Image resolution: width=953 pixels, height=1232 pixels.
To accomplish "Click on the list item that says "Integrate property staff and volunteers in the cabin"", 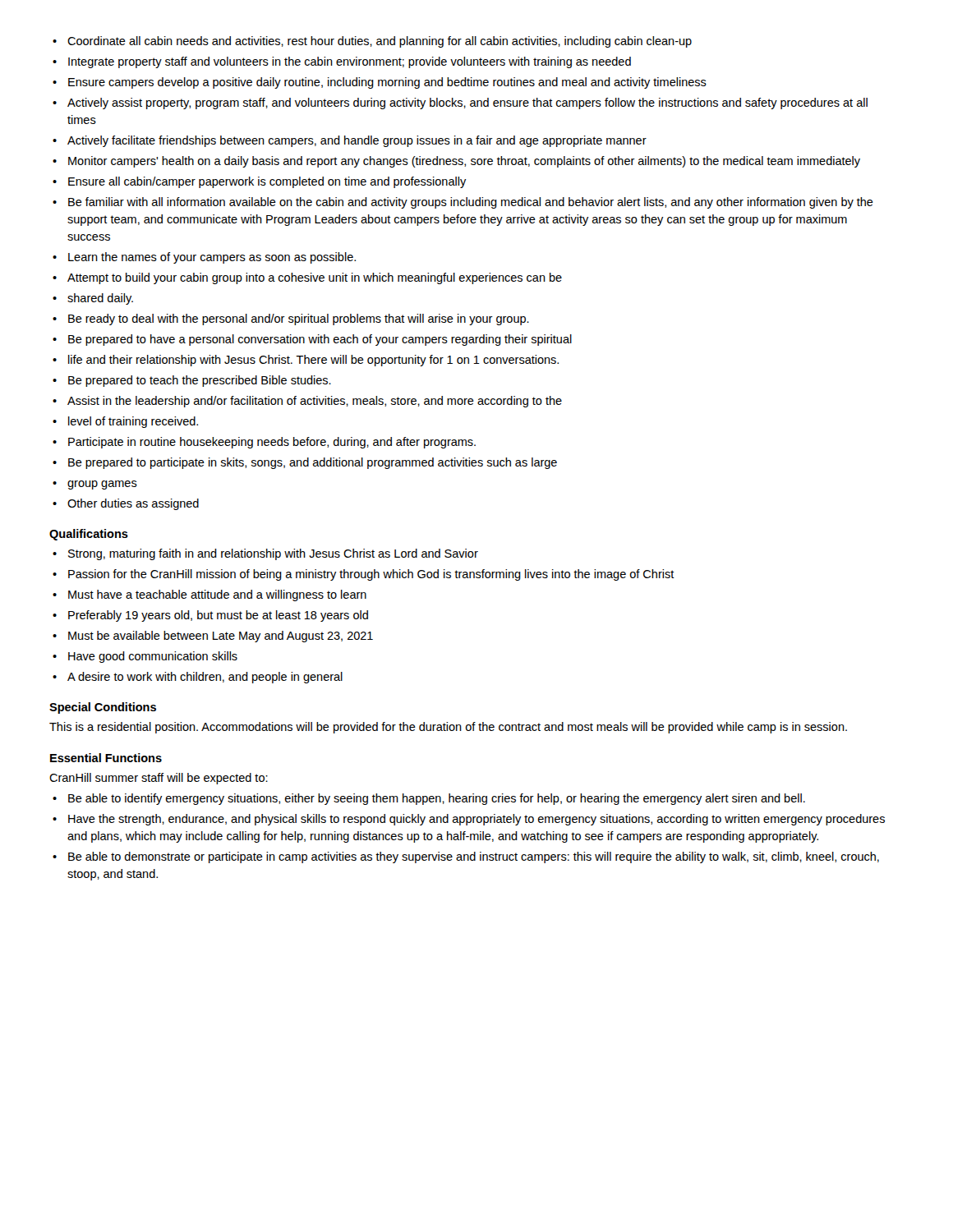I will 468,62.
